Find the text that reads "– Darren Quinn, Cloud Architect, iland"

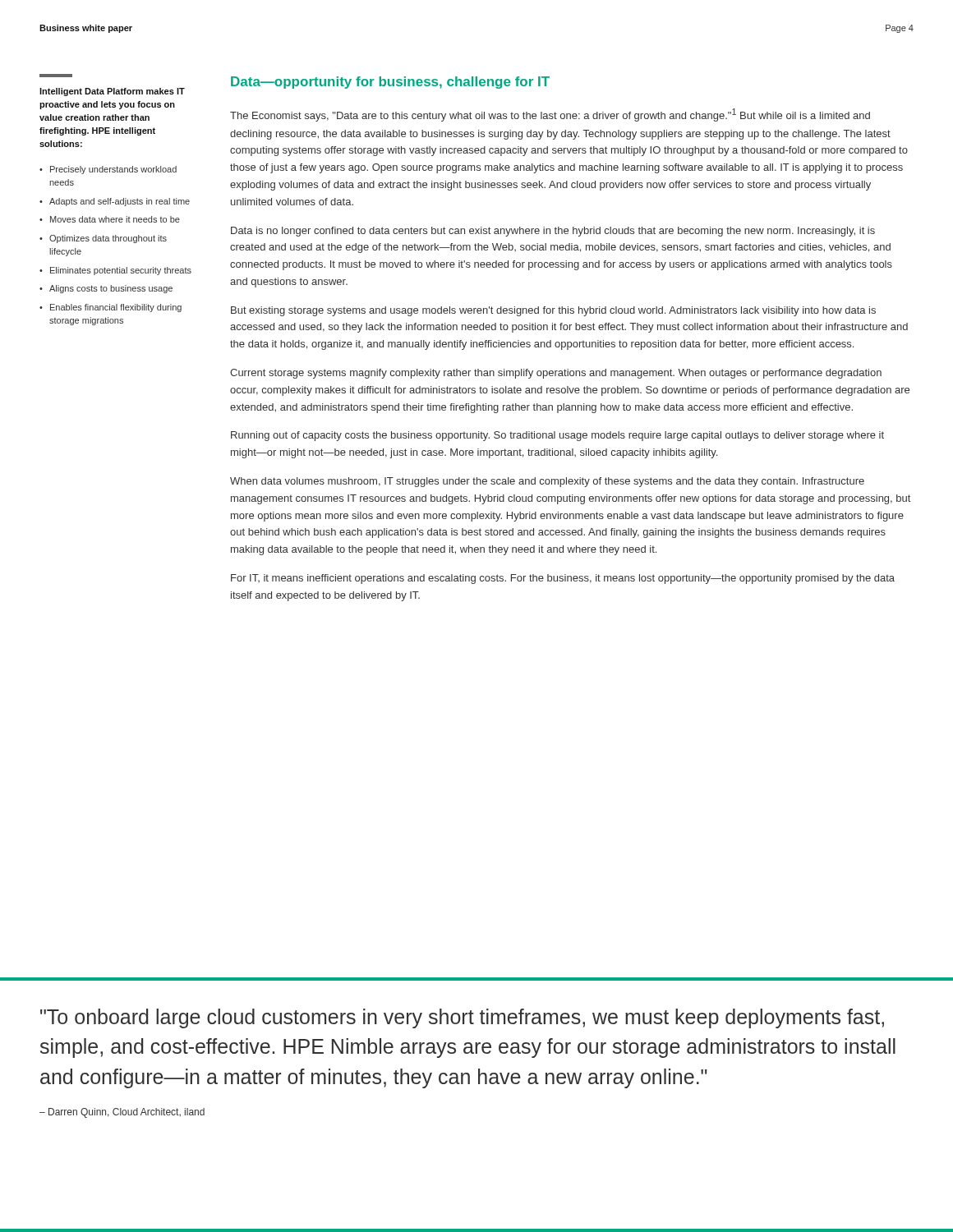[122, 1112]
